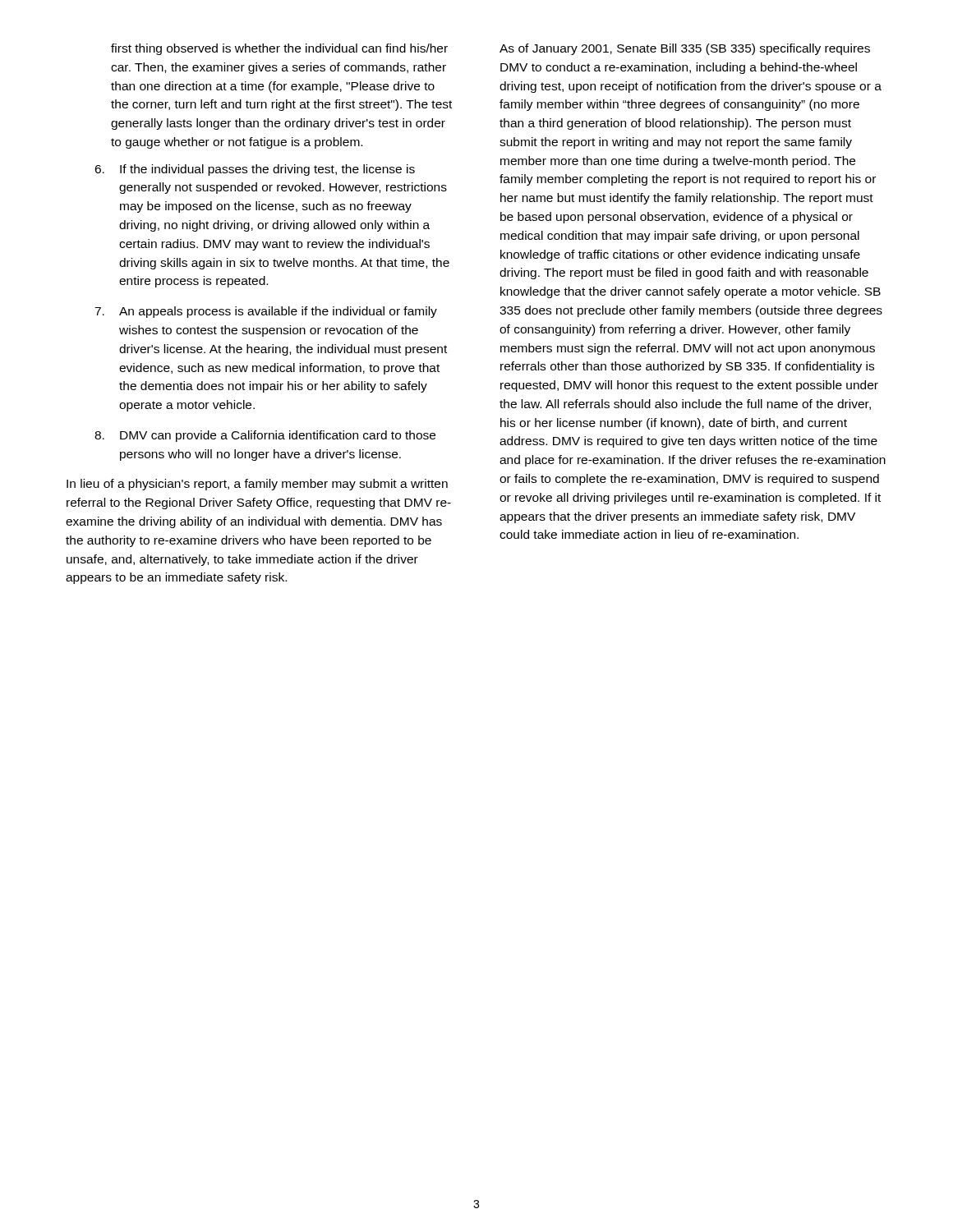953x1232 pixels.
Task: Point to the block starting "7. An appeals process is available if"
Action: click(x=272, y=359)
